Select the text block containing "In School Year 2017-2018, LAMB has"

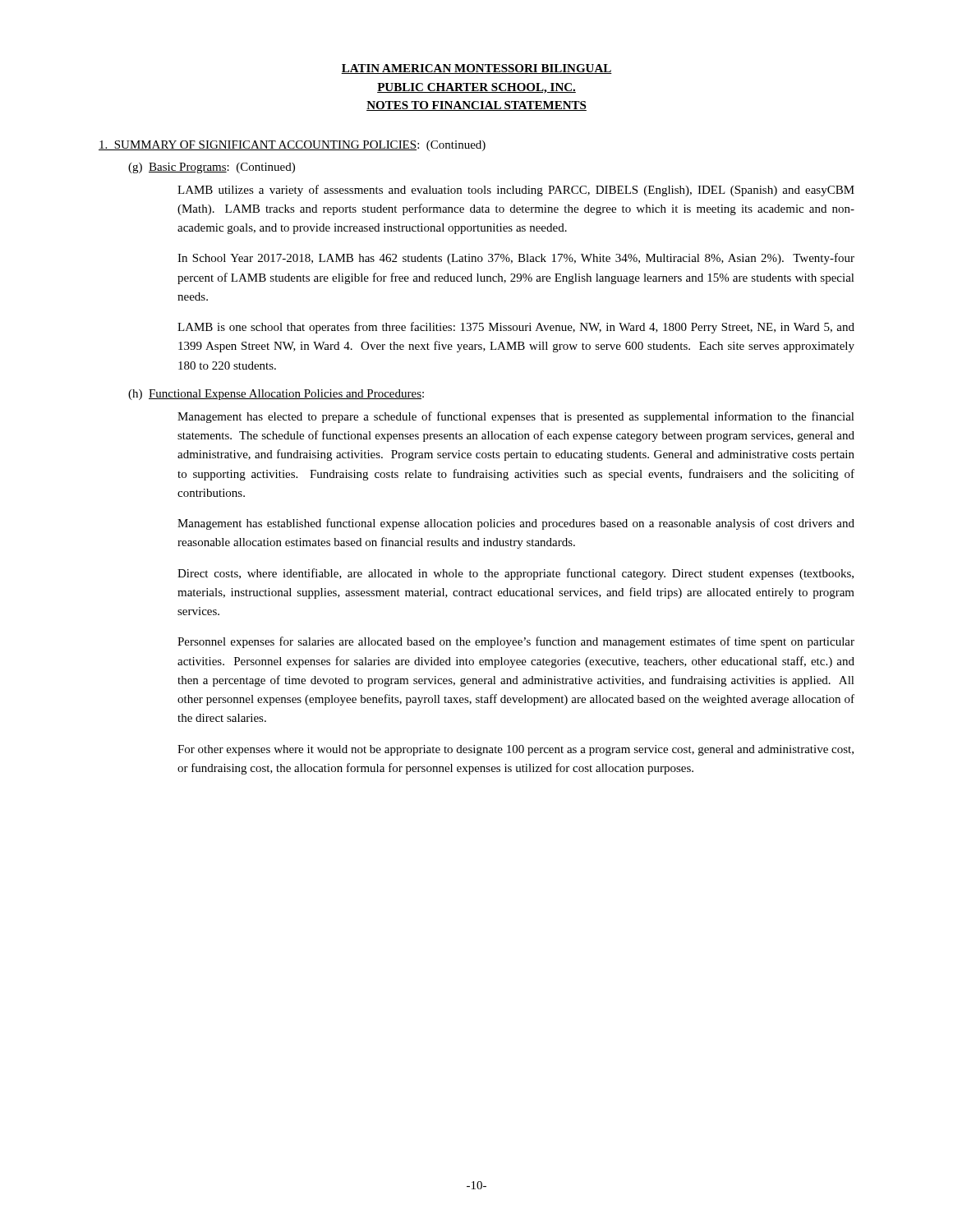[x=516, y=277]
